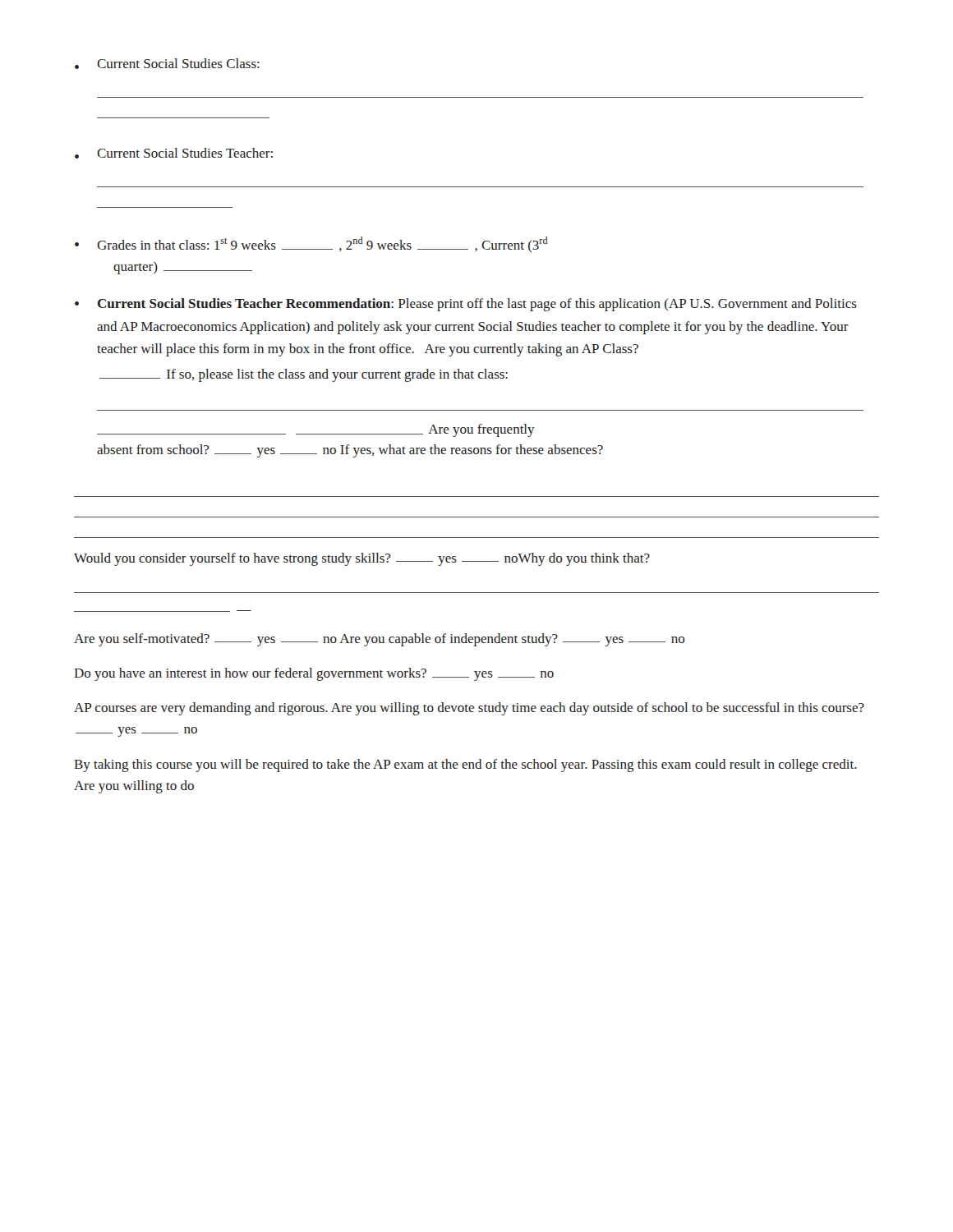Locate the passage starting "AP courses are very demanding and rigorous. Are"
This screenshot has height=1232, width=953.
[469, 718]
